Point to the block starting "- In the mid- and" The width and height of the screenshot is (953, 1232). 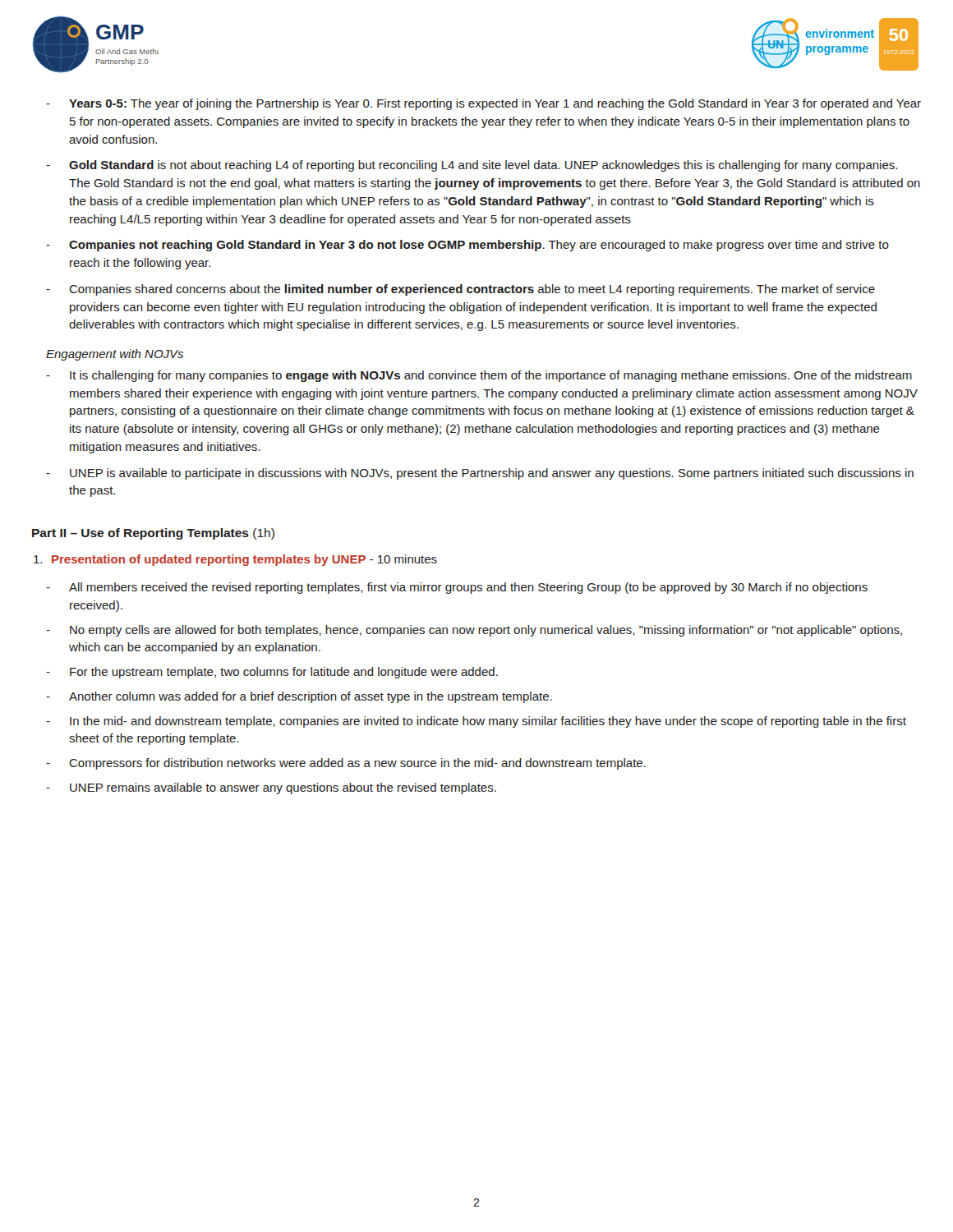(x=484, y=730)
